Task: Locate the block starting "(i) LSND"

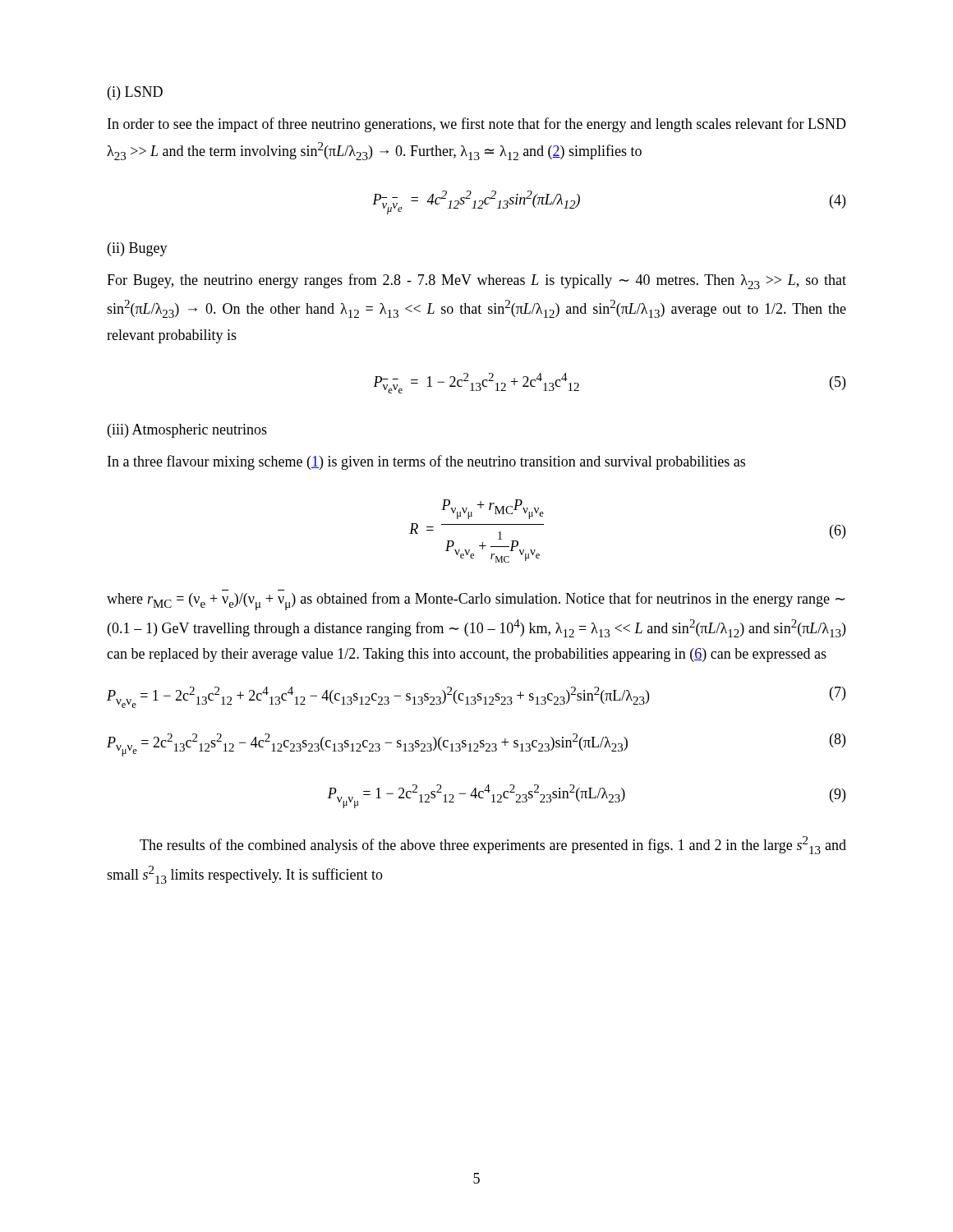Action: pos(135,92)
